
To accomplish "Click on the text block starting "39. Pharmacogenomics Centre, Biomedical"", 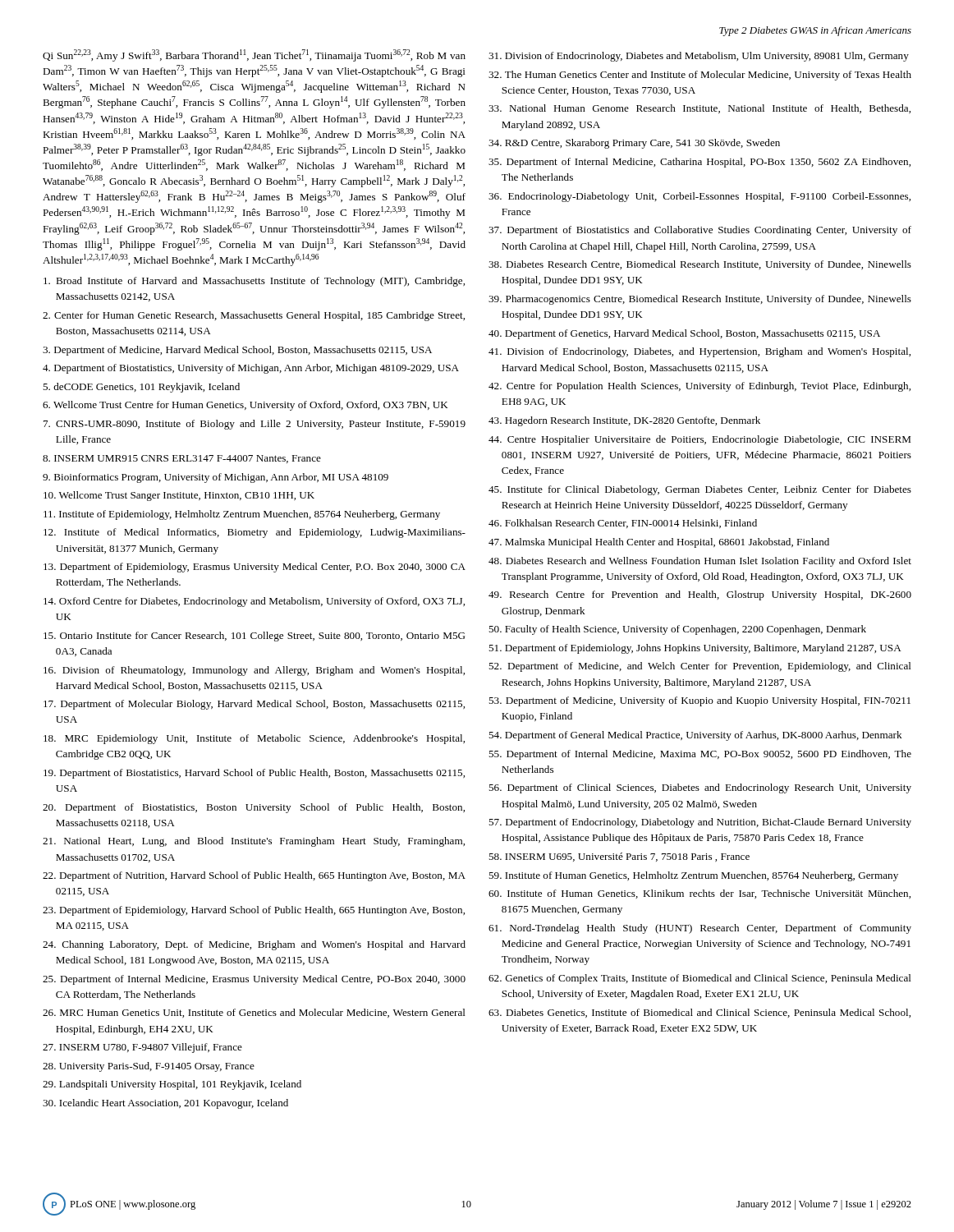I will tap(700, 306).
